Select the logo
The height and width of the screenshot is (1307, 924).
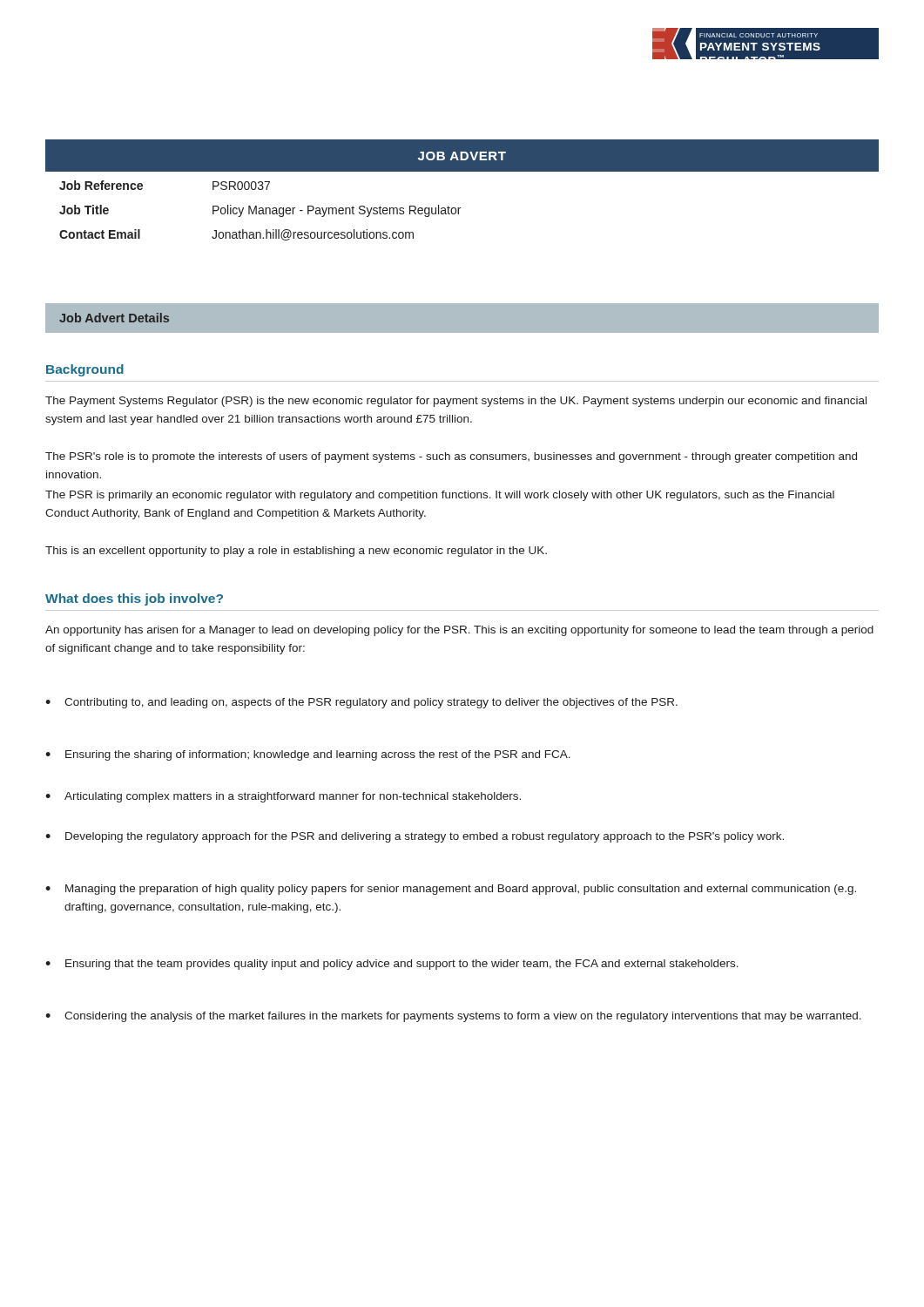[x=765, y=61]
